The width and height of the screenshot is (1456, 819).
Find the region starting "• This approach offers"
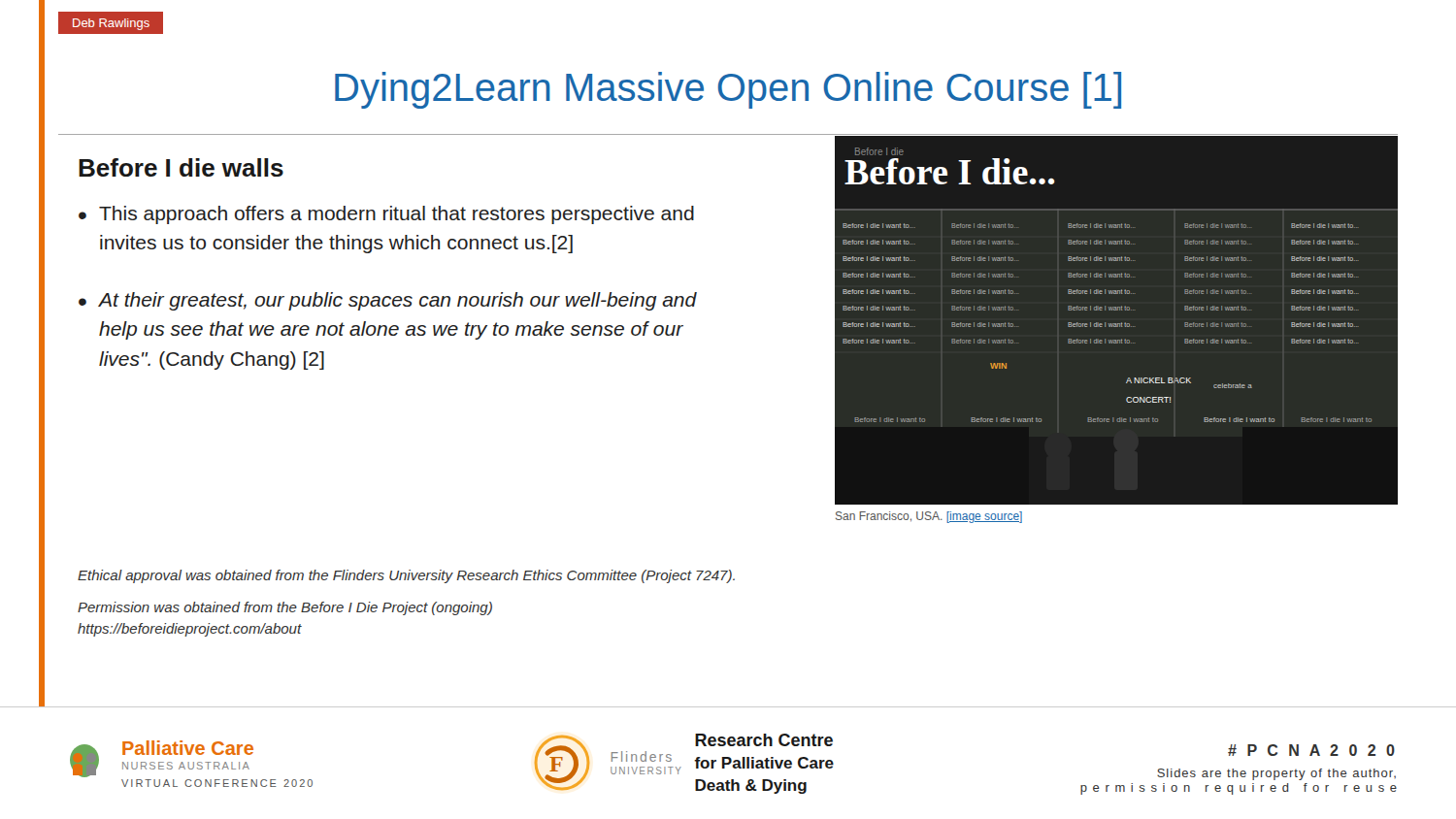tap(408, 228)
